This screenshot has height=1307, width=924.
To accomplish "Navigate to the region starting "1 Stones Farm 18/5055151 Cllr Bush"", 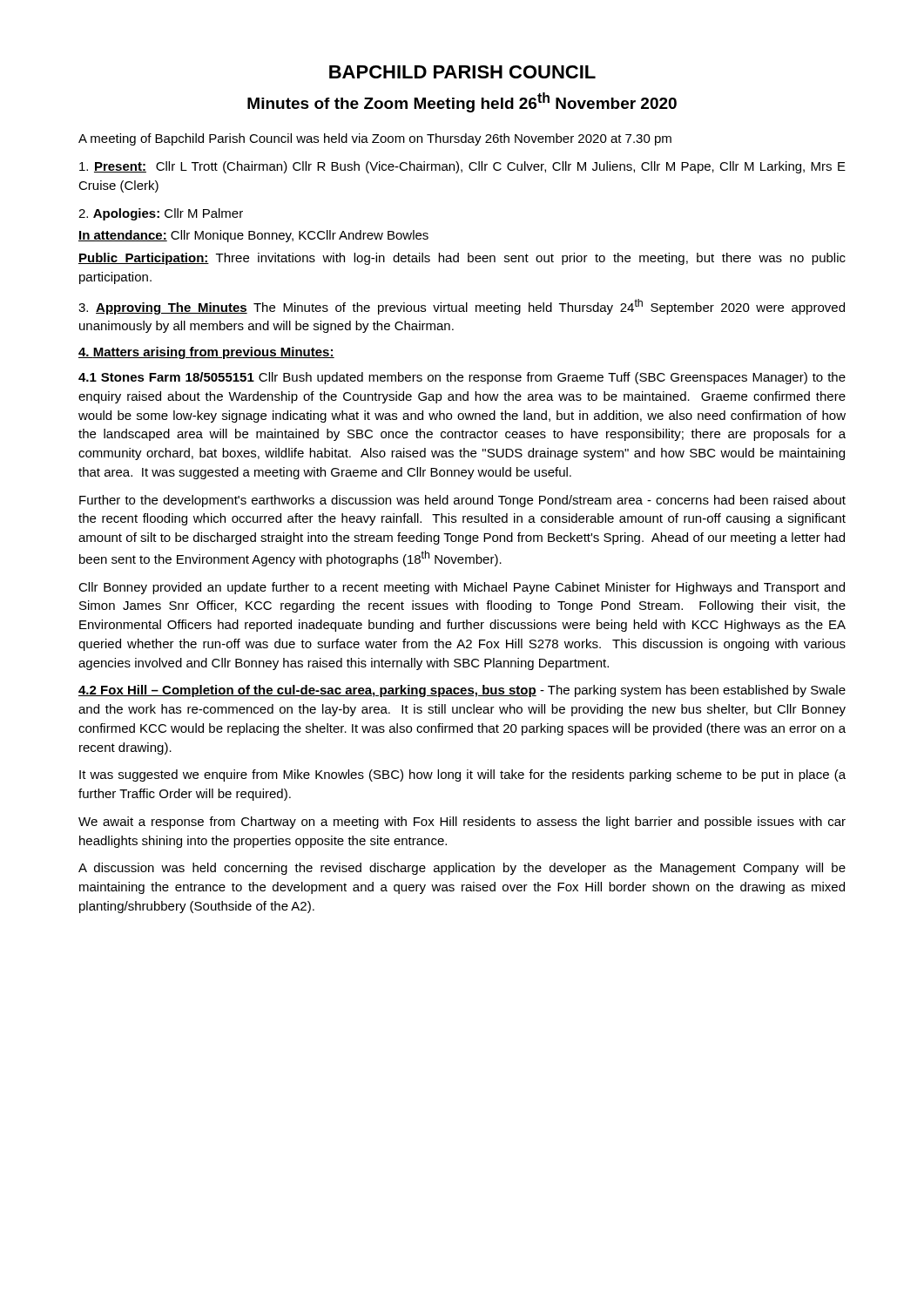I will [x=462, y=424].
